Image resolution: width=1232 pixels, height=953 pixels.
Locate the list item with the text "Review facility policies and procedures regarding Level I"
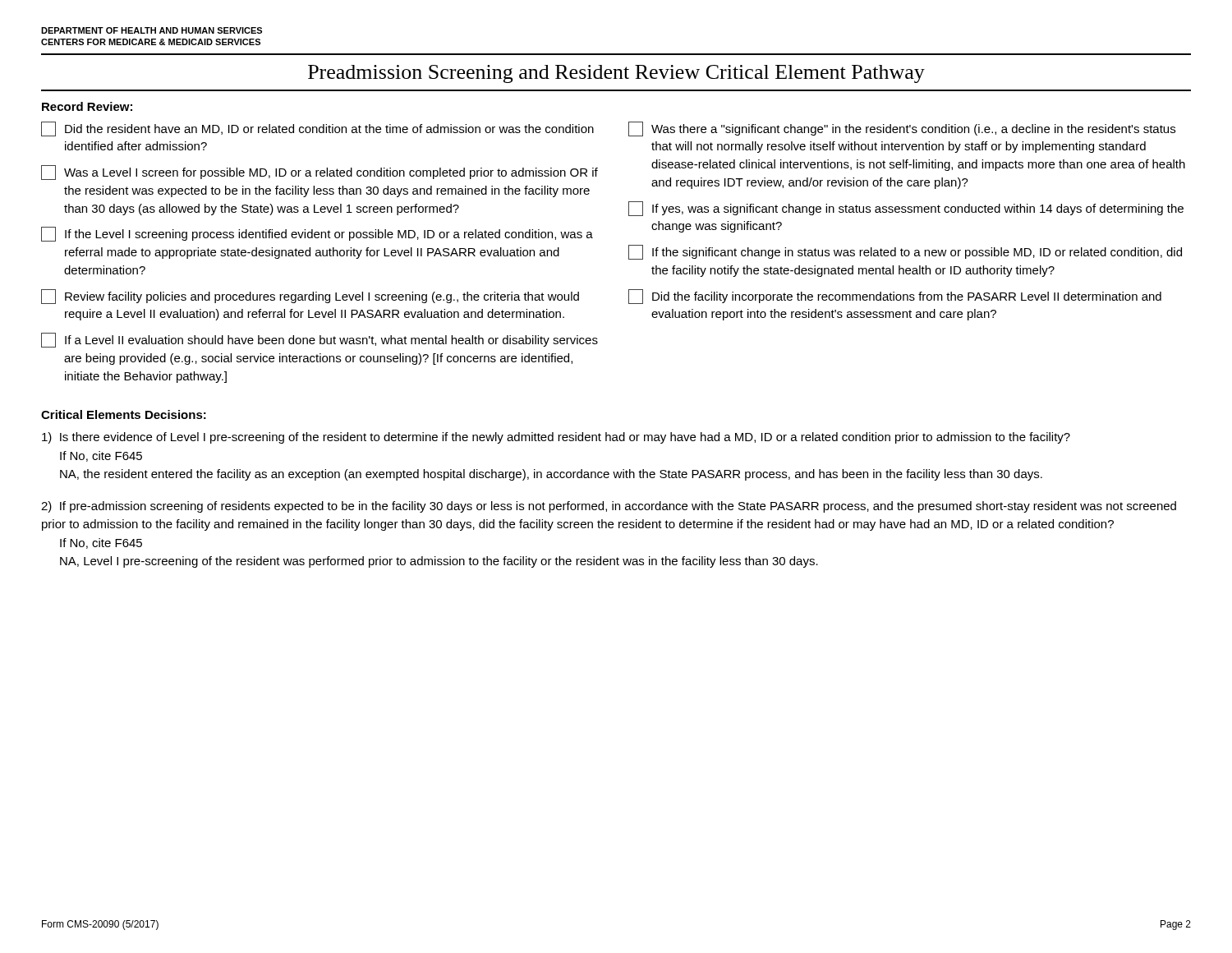[x=322, y=305]
